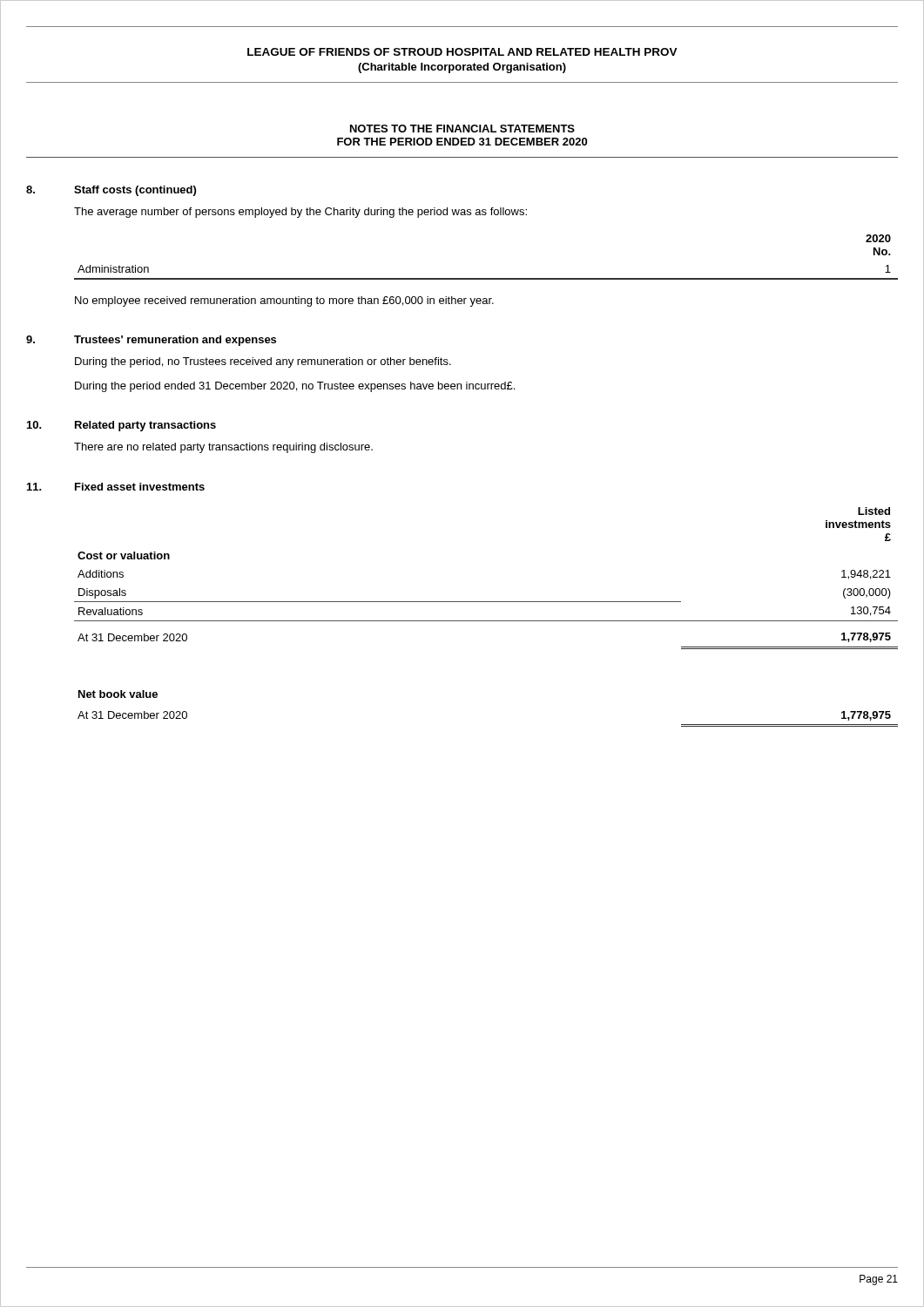
Task: Where is the passage that starts "No employee received remuneration"?
Action: [486, 300]
